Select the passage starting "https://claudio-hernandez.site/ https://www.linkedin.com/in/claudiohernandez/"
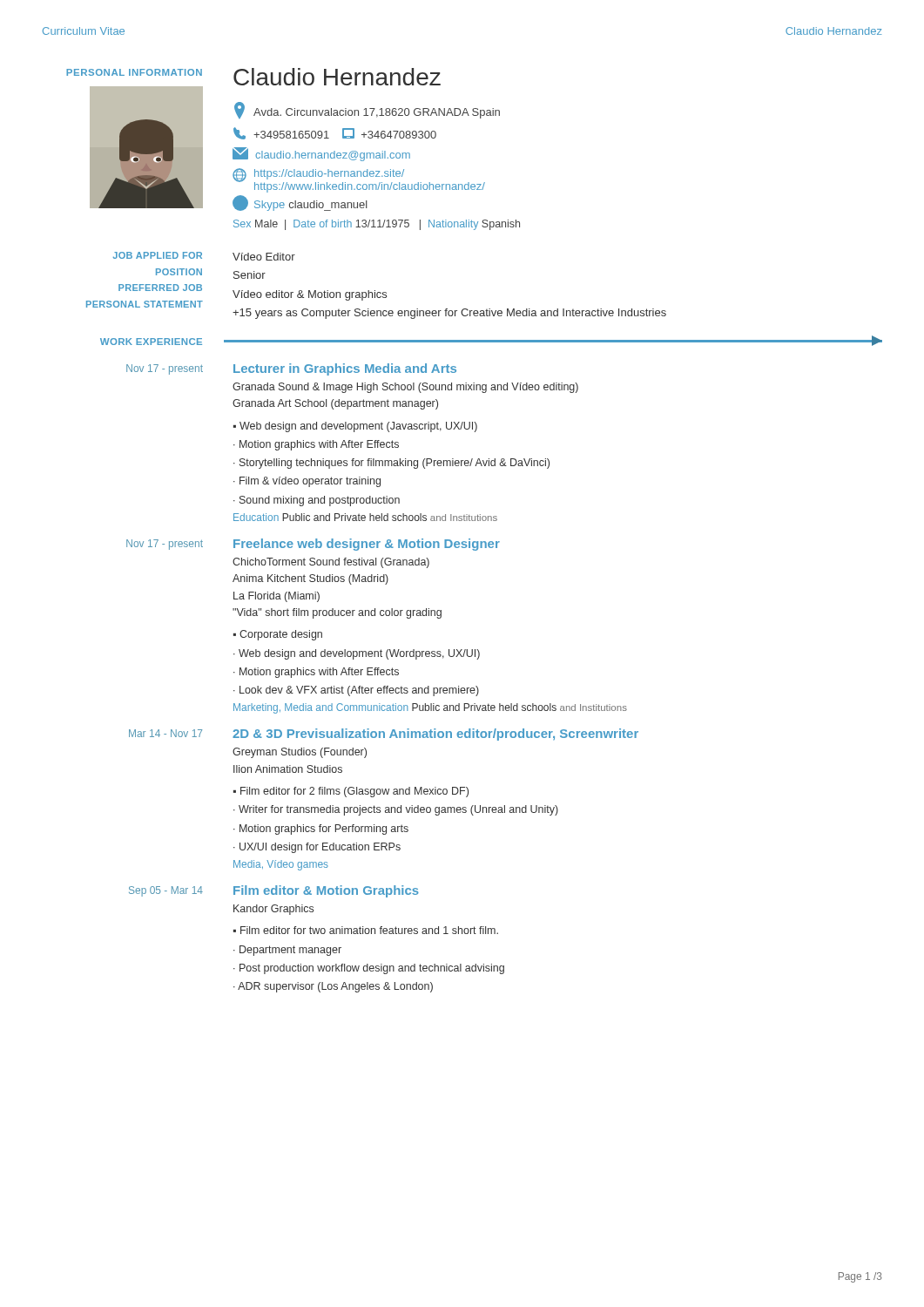The image size is (924, 1307). tap(359, 179)
